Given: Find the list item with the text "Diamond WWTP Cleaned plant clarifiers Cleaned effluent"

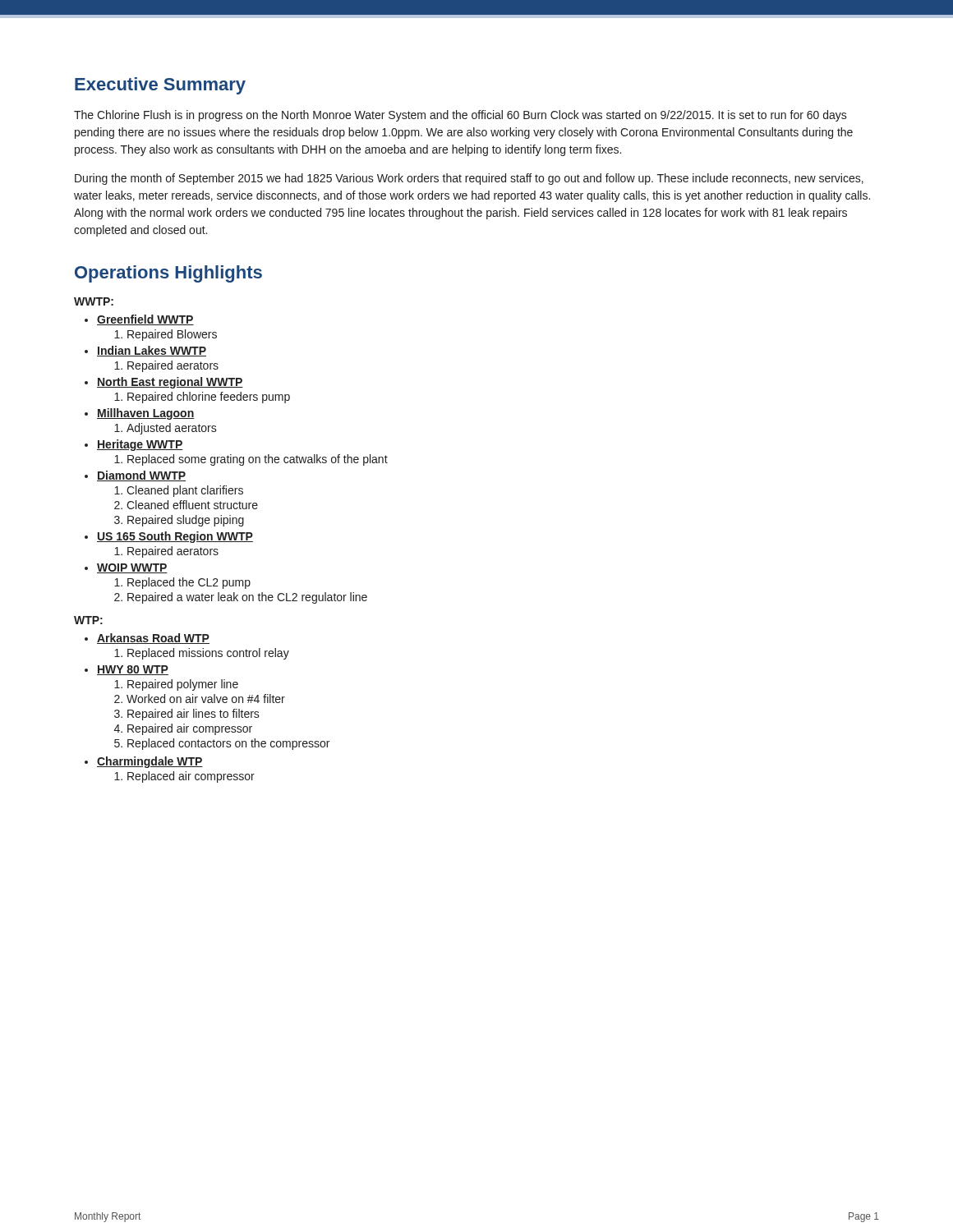Looking at the screenshot, I should [141, 476].
